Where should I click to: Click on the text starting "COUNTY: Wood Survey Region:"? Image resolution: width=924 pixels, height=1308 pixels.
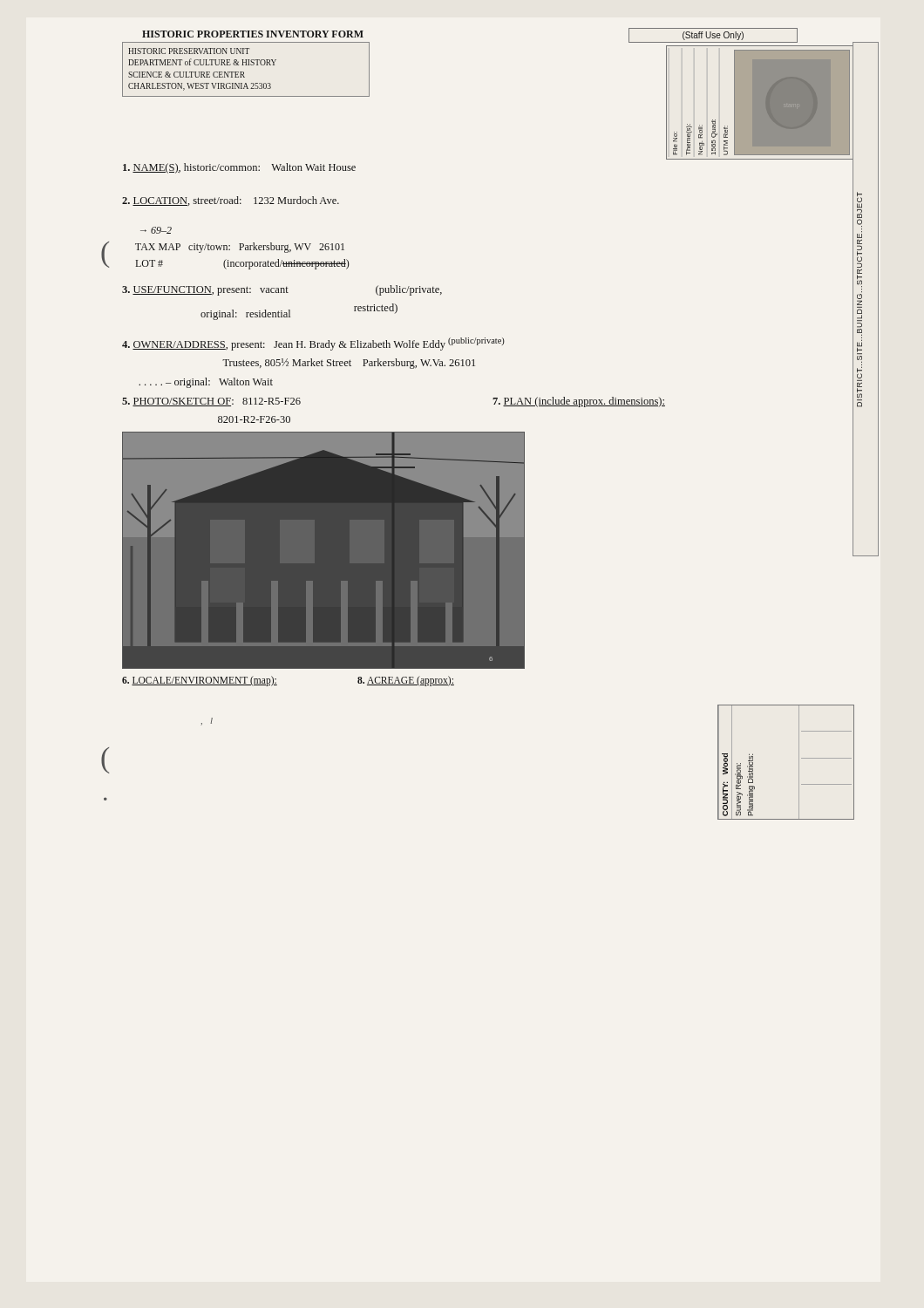(x=786, y=762)
